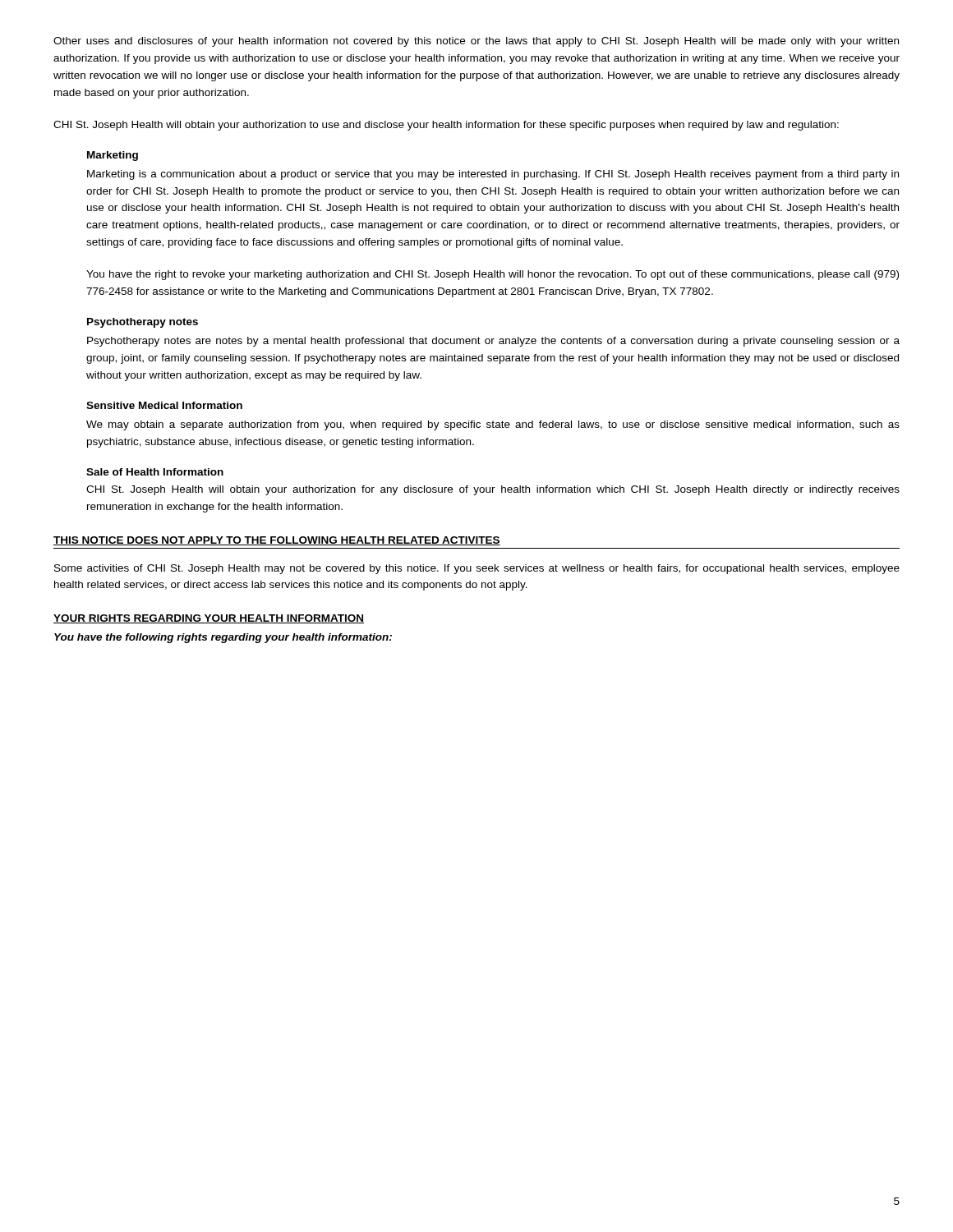953x1232 pixels.
Task: Locate the text block with the text "You have the following rights"
Action: (x=223, y=637)
